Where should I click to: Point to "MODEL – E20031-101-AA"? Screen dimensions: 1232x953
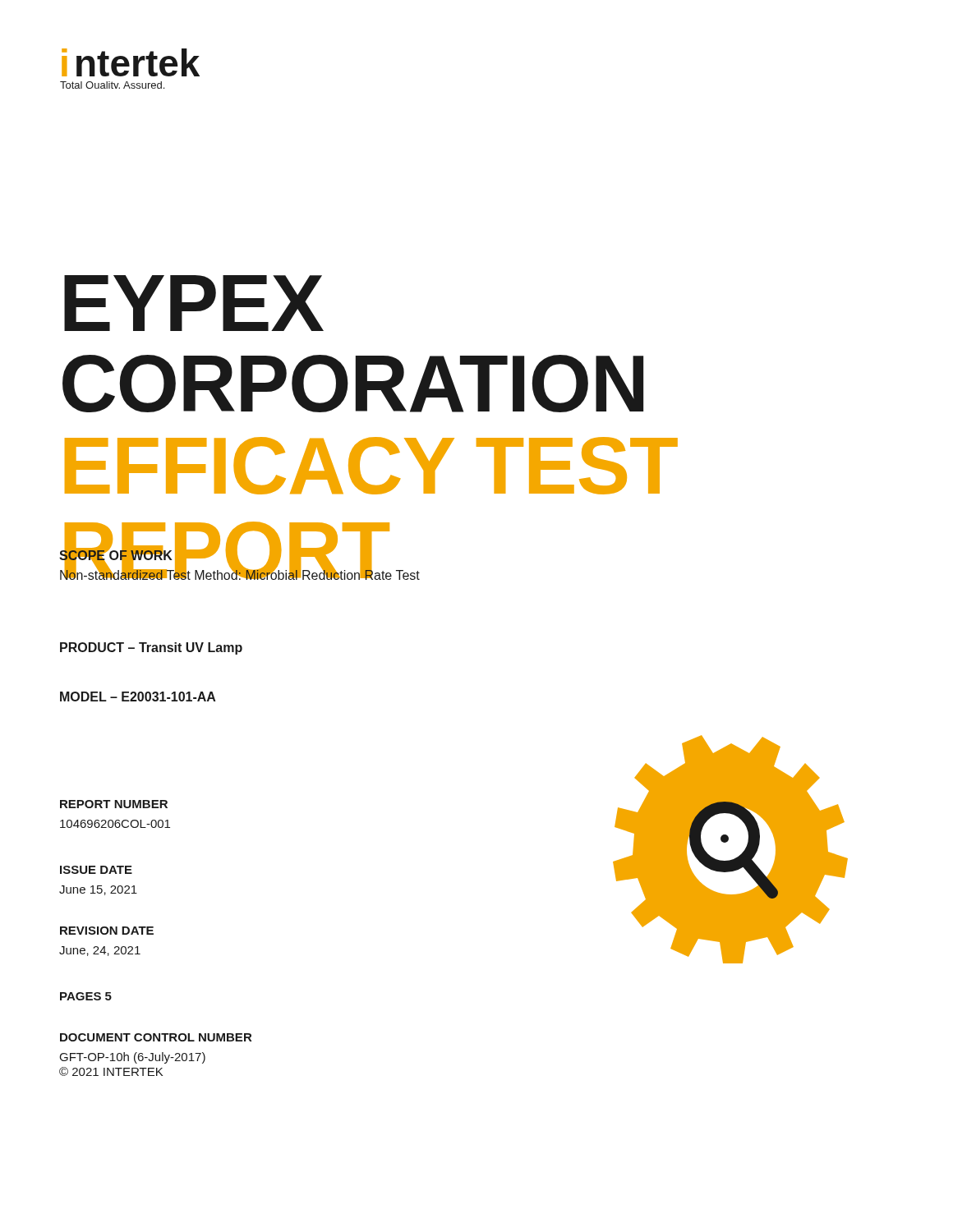(138, 697)
